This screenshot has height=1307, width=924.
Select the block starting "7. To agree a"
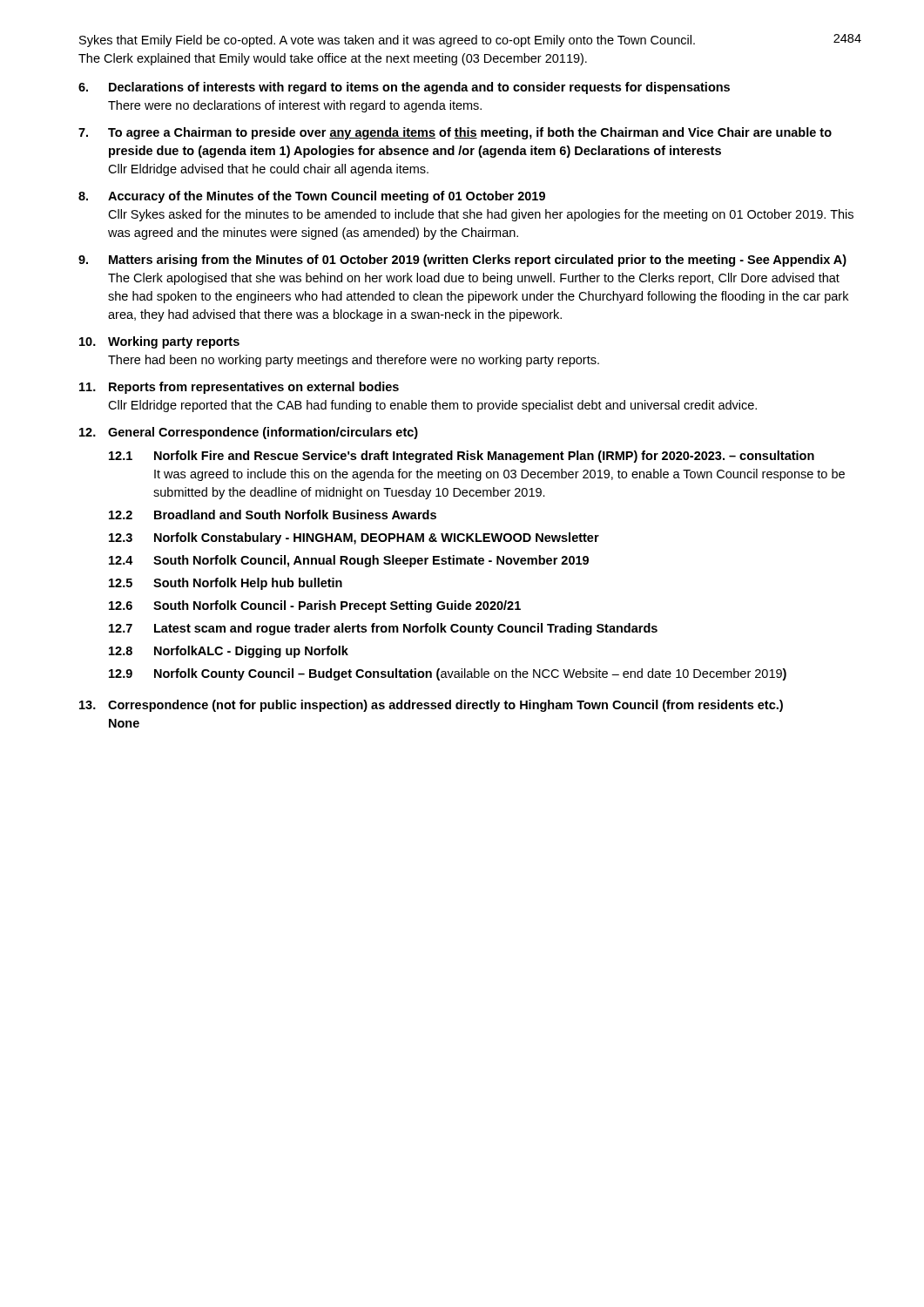pos(470,151)
